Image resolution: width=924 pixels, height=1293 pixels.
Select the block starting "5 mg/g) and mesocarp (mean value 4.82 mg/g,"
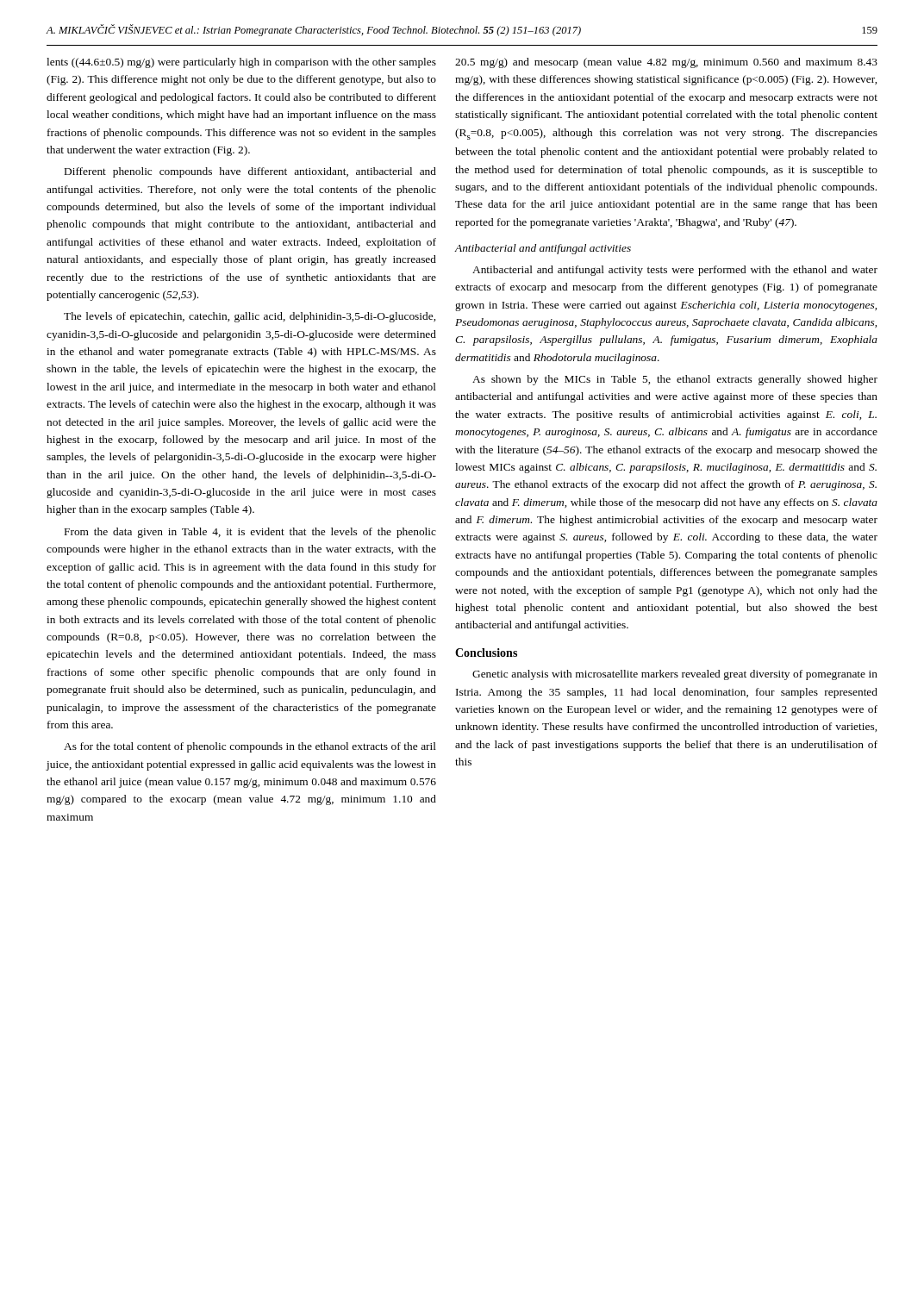pyautogui.click(x=666, y=142)
